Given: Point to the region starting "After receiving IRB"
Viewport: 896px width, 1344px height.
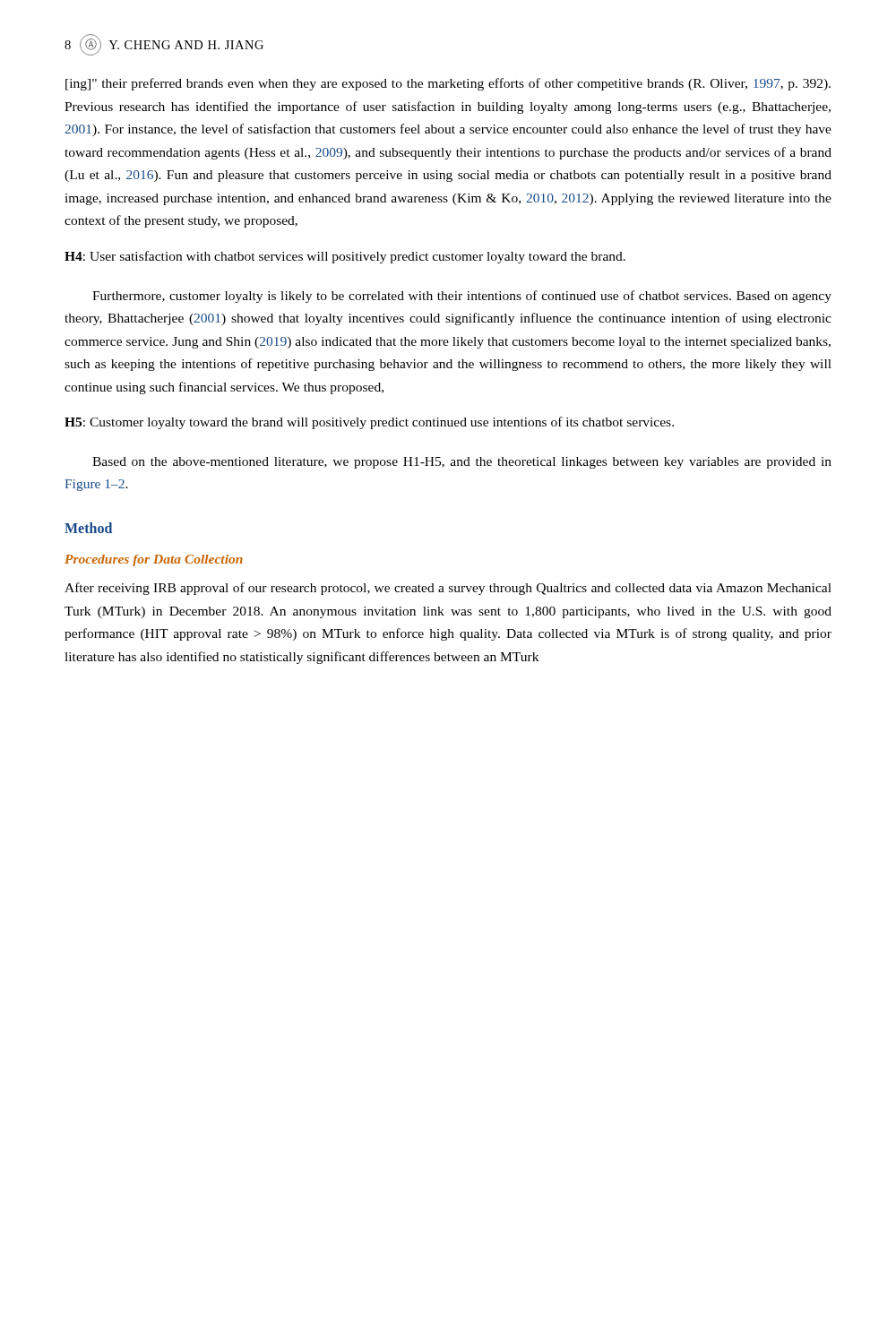Looking at the screenshot, I should 448,622.
